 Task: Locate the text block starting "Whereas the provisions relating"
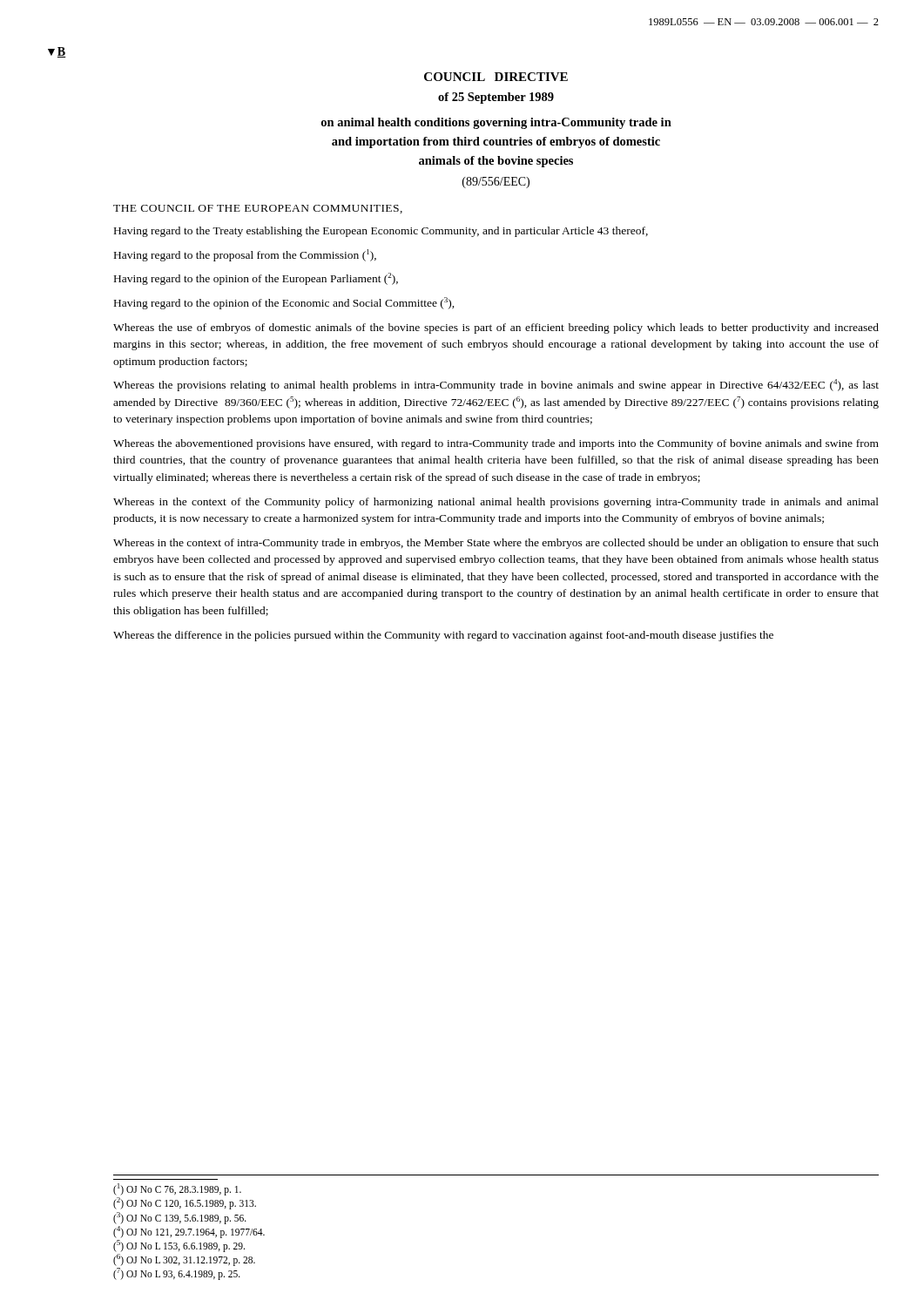coord(496,401)
